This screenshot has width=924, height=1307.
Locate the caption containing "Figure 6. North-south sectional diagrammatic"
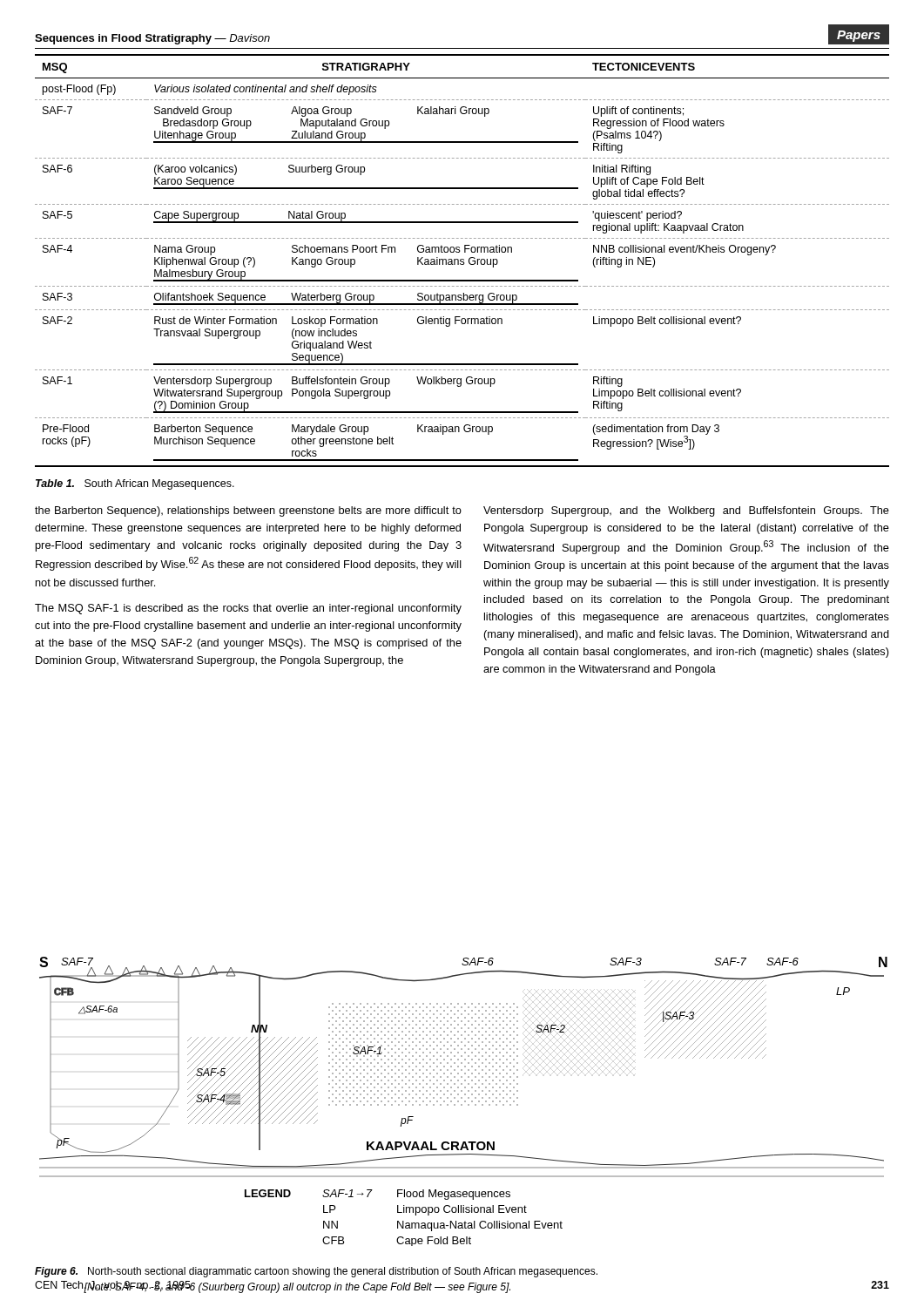pos(317,1279)
